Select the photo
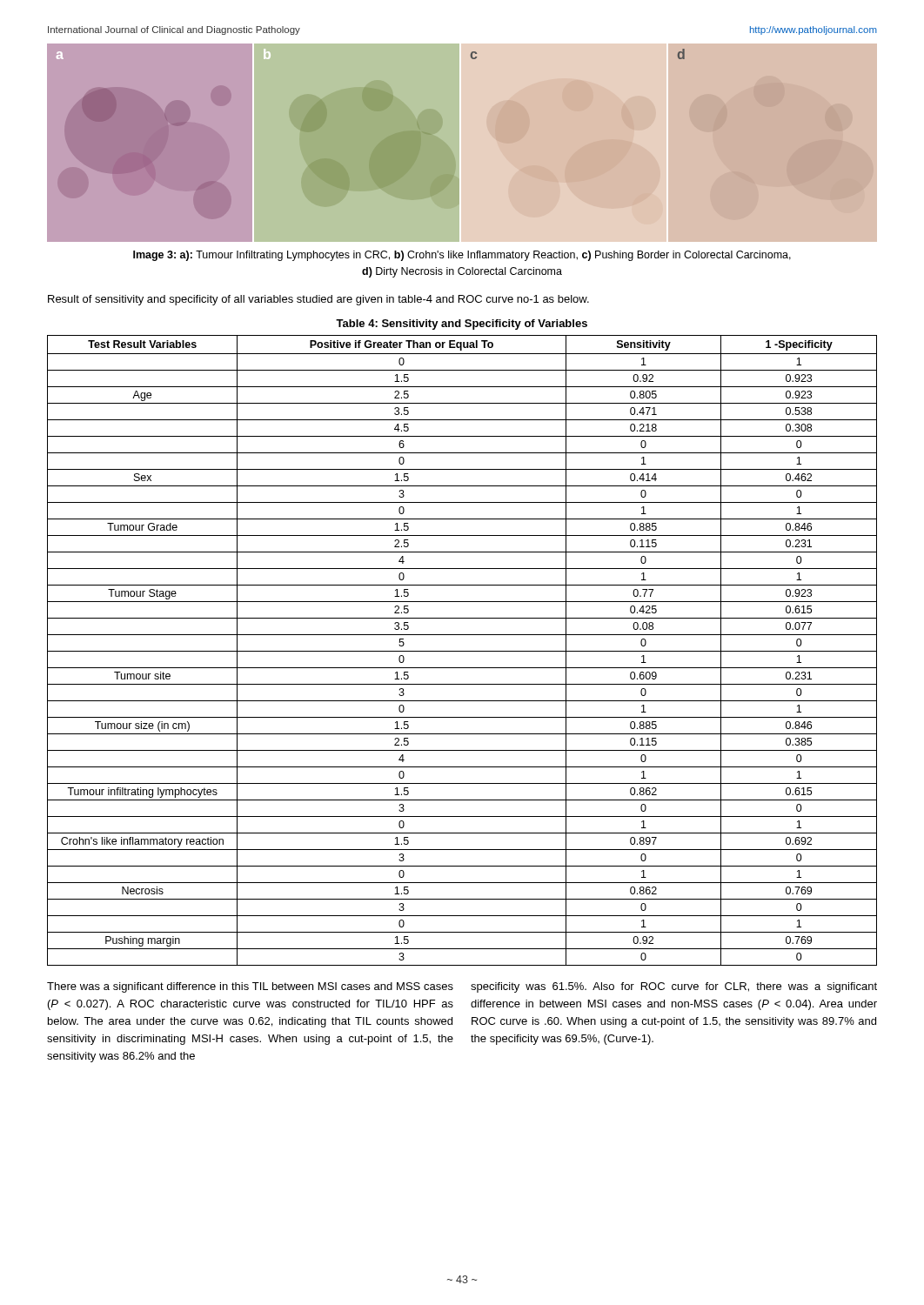924x1305 pixels. (x=462, y=143)
